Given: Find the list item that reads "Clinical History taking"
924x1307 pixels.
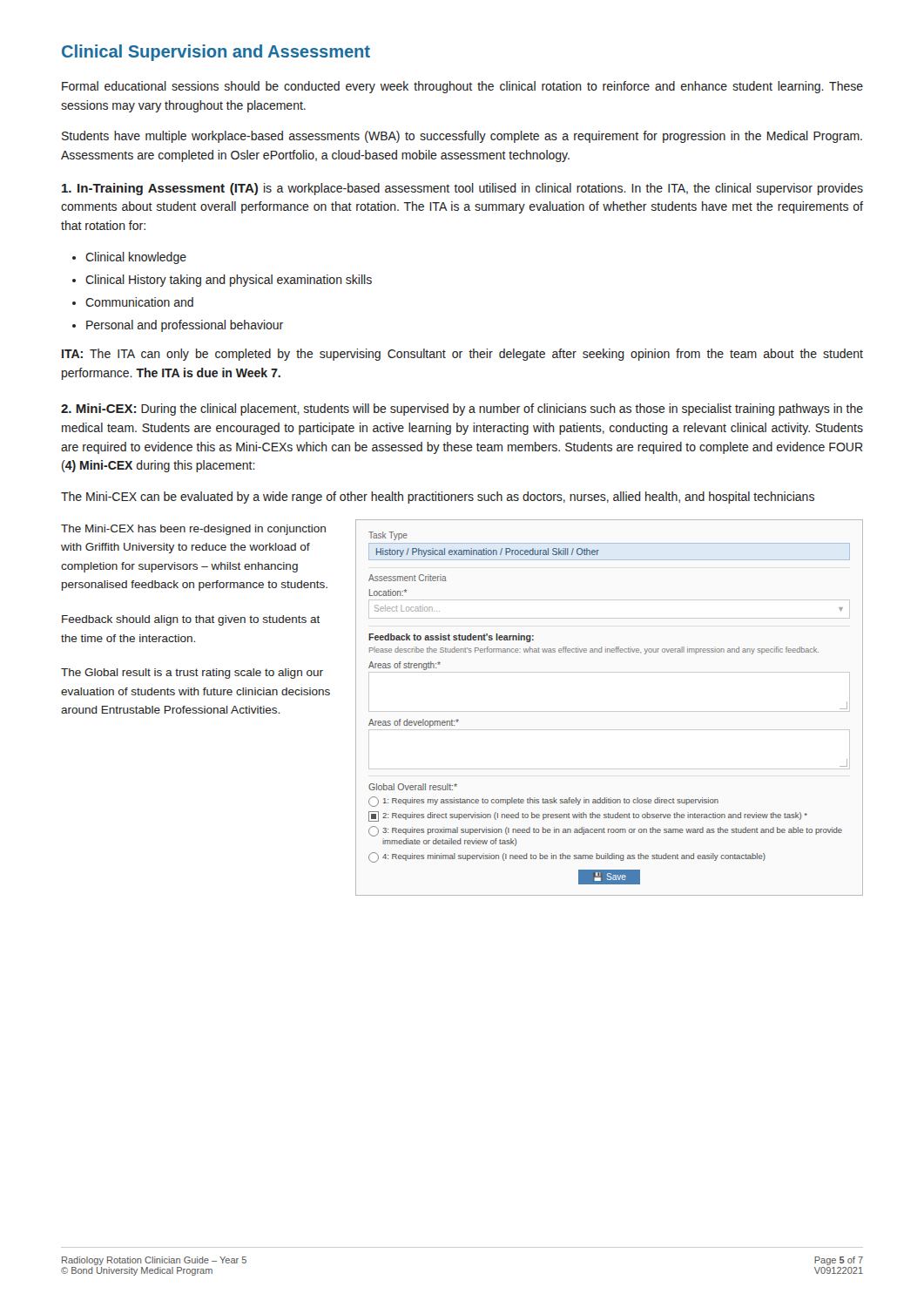Looking at the screenshot, I should tap(229, 280).
